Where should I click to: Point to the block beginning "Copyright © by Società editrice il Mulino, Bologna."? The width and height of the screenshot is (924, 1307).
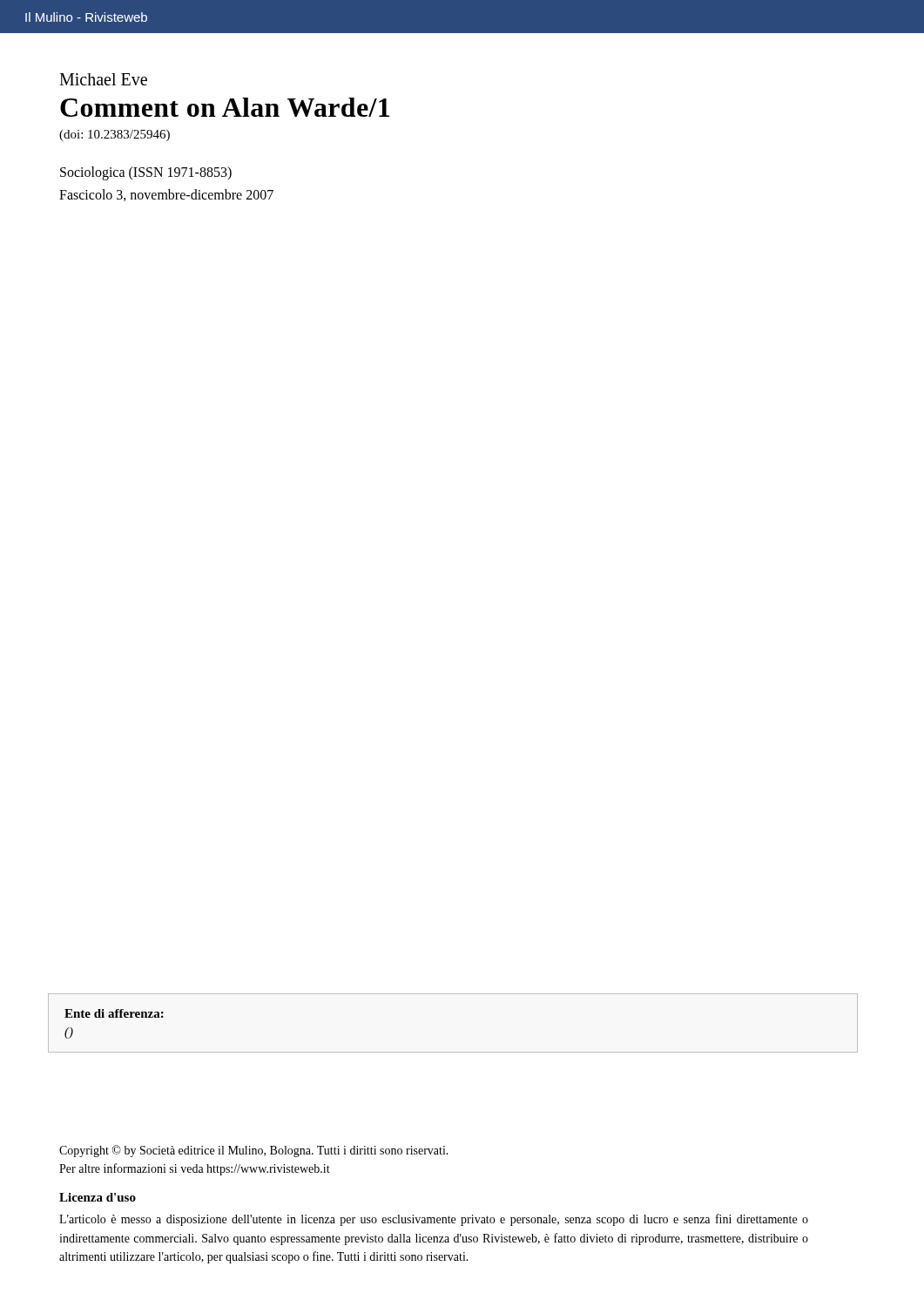[x=254, y=1160]
